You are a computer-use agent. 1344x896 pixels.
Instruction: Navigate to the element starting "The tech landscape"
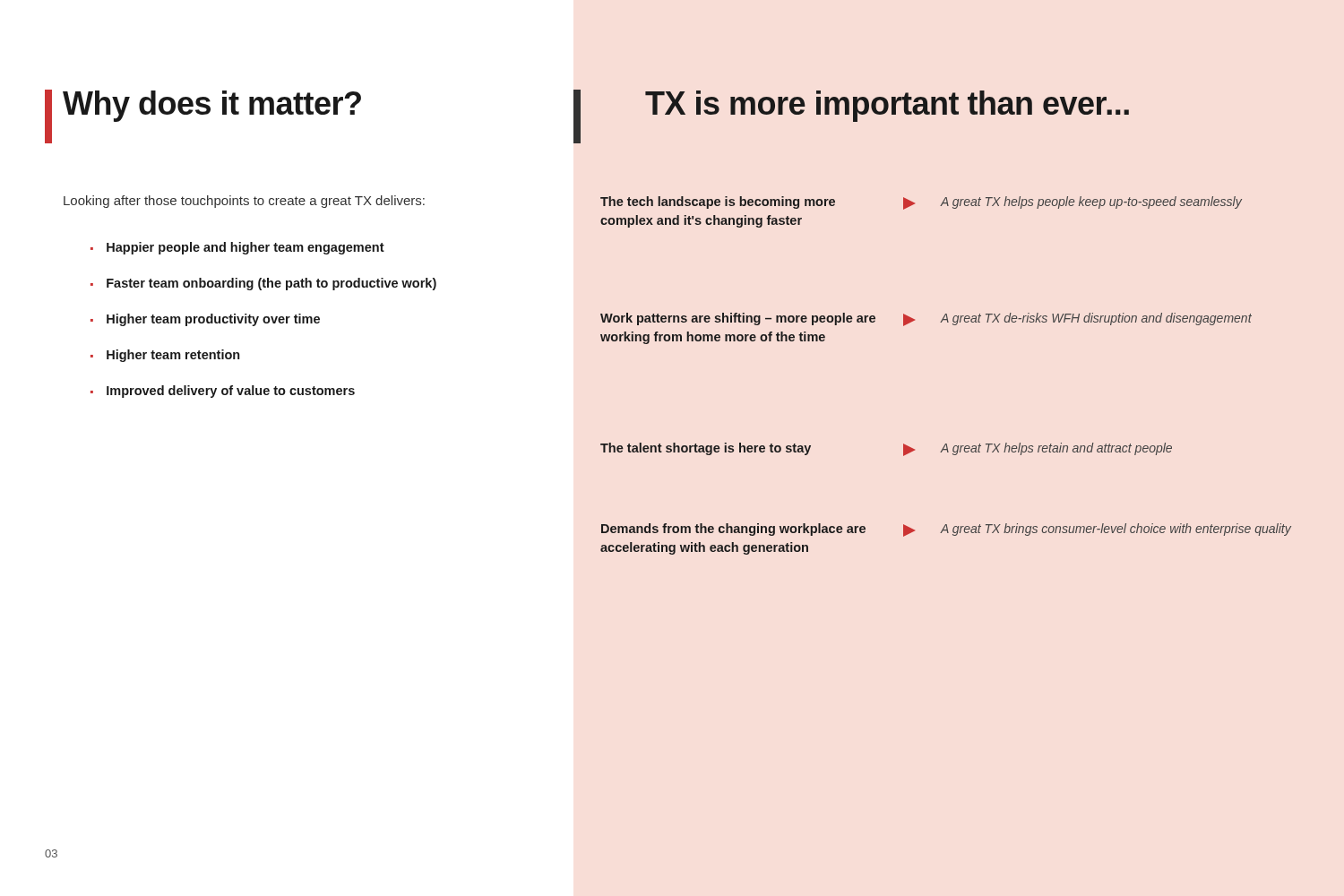[x=718, y=211]
